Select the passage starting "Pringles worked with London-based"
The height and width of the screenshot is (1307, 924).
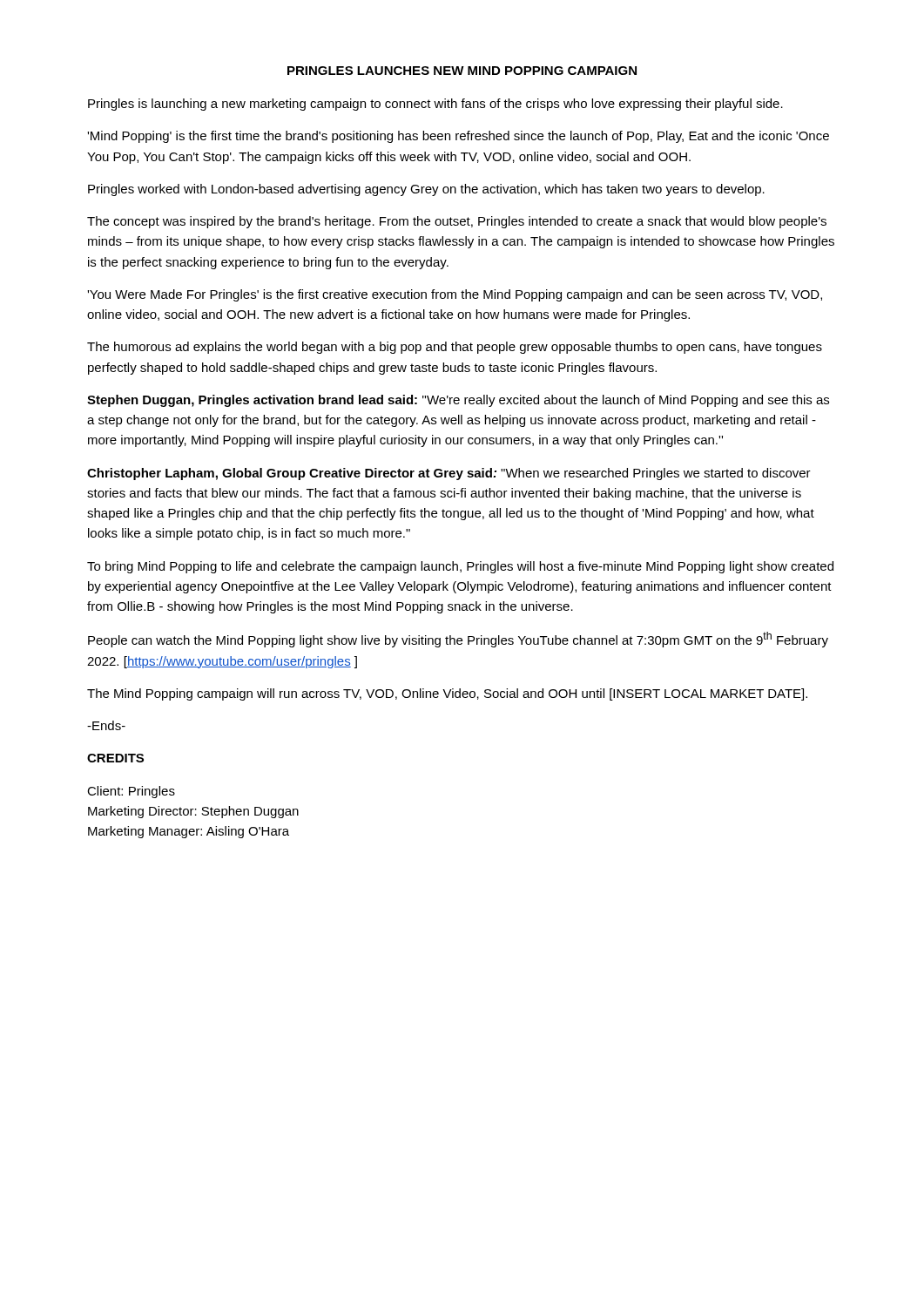point(426,188)
